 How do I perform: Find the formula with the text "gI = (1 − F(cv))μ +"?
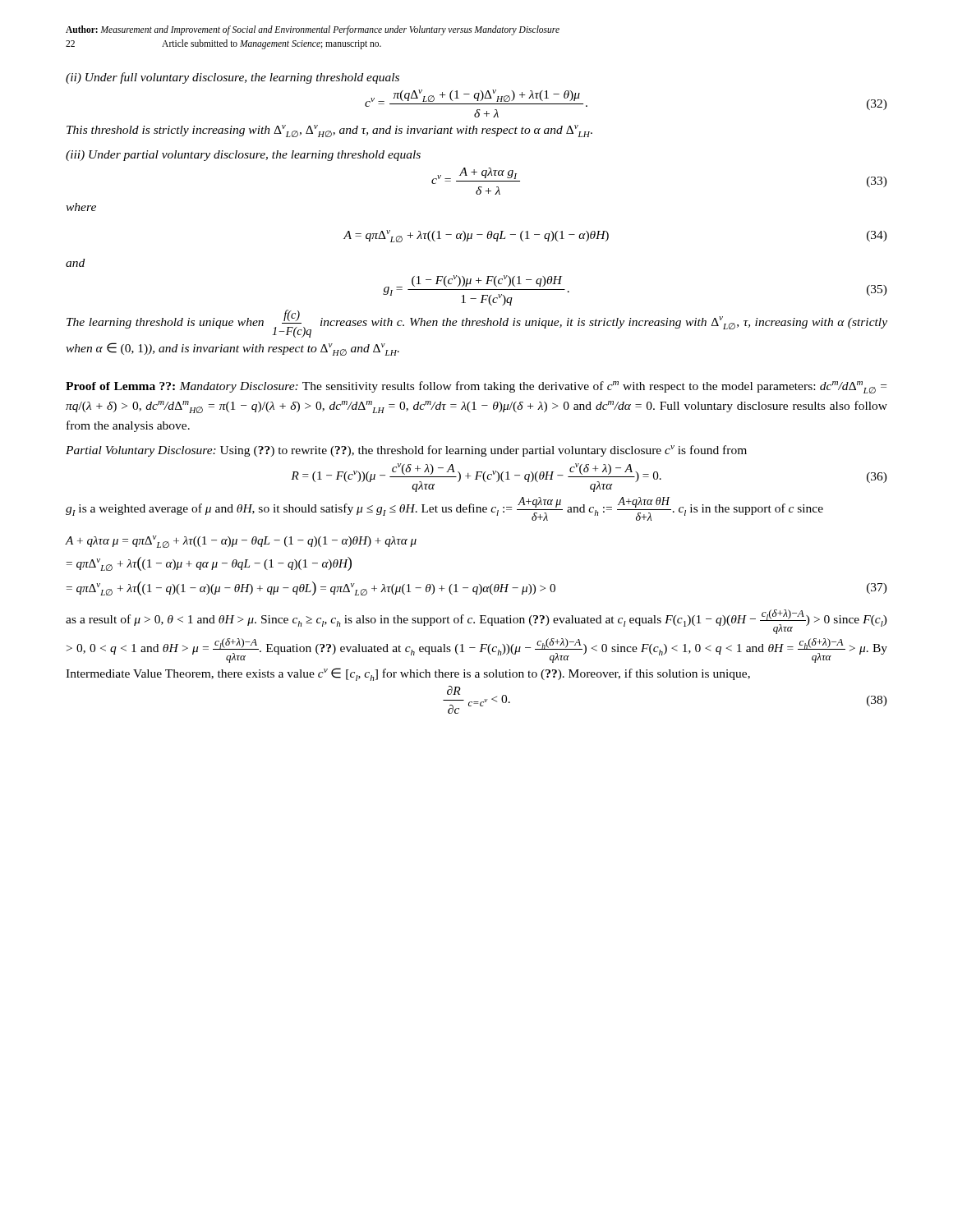[x=486, y=290]
